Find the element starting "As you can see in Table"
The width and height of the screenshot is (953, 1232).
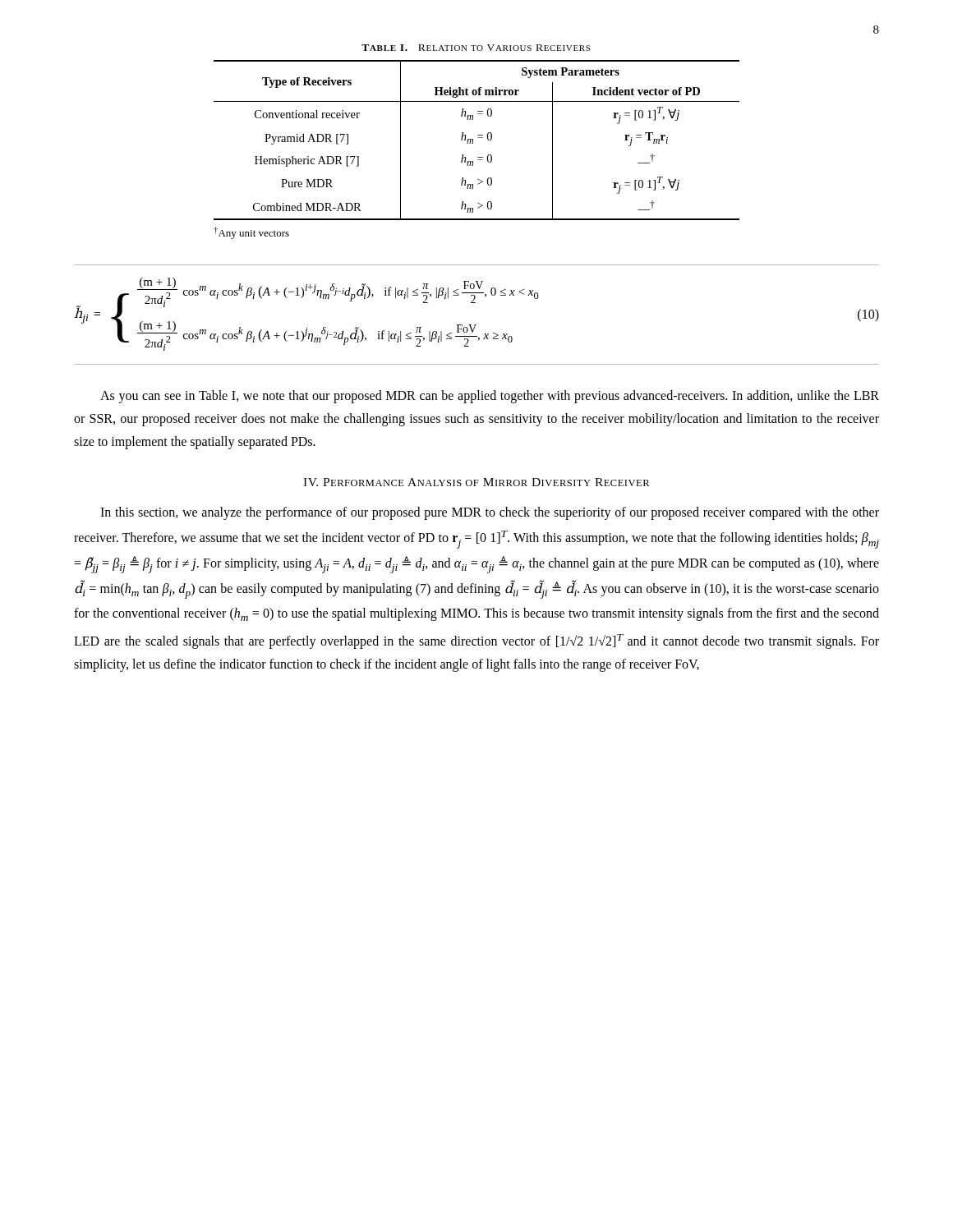(x=476, y=419)
